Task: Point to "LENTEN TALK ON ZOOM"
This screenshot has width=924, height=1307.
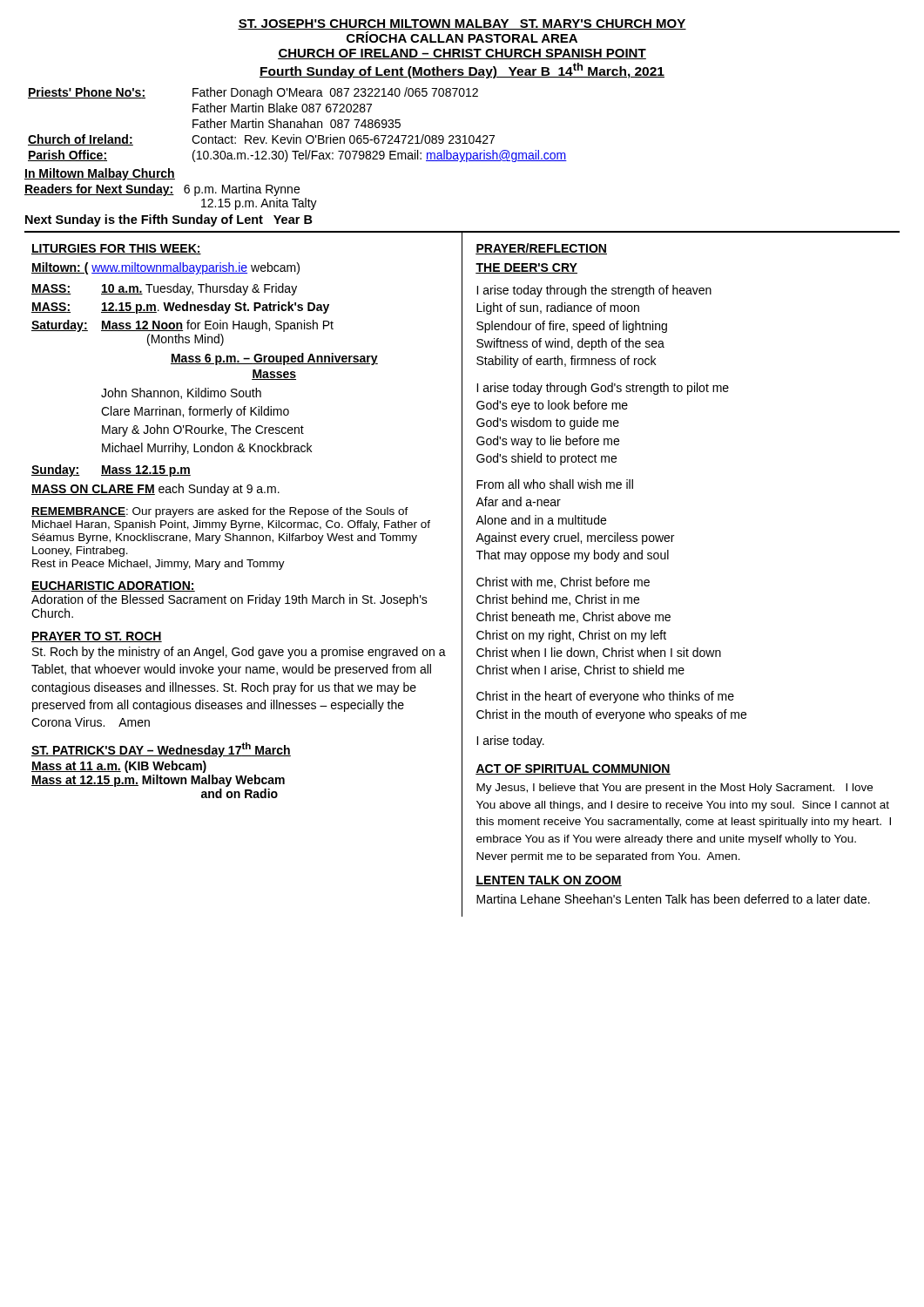Action: pos(549,880)
